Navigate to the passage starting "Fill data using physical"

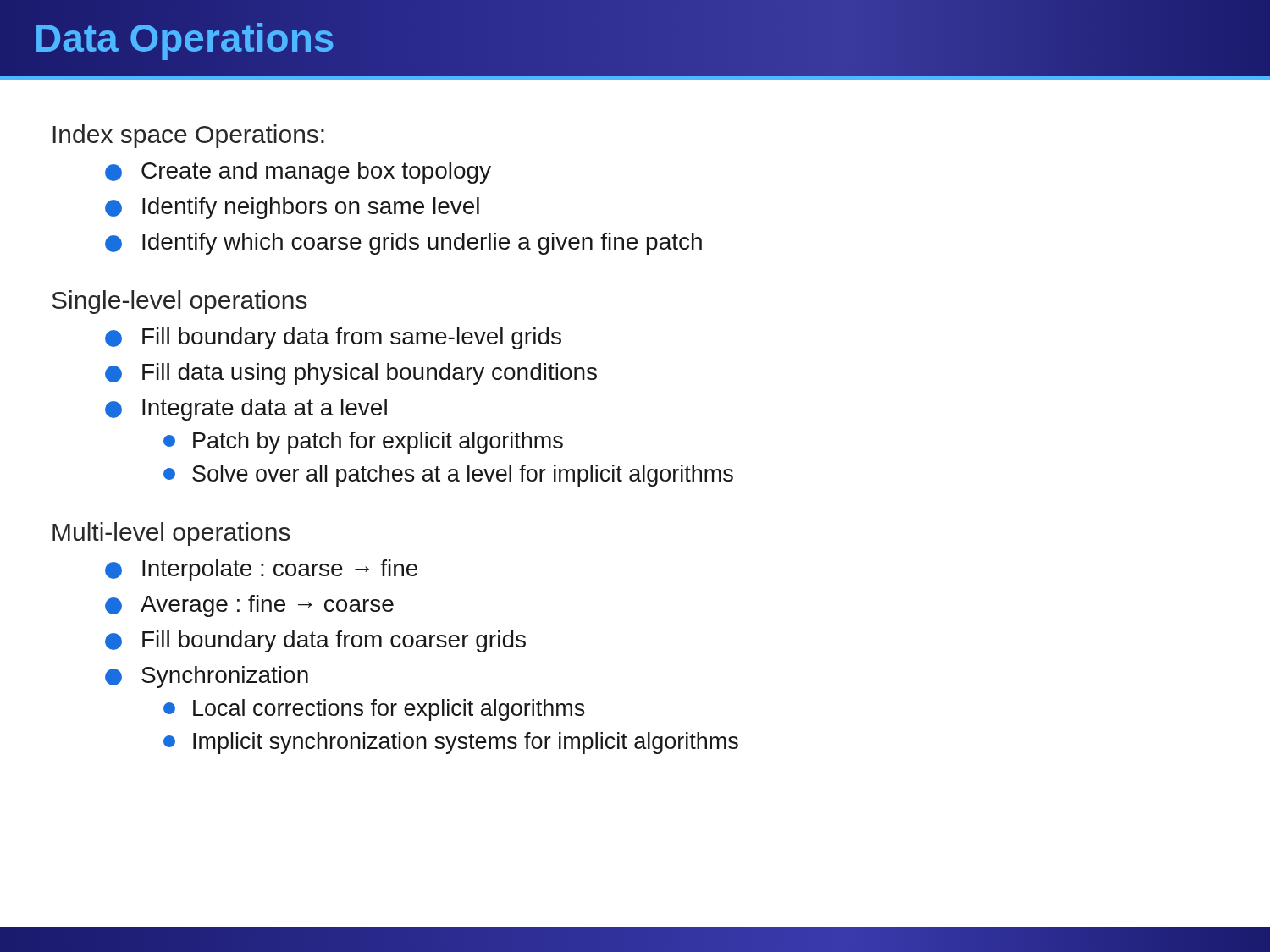pos(350,372)
